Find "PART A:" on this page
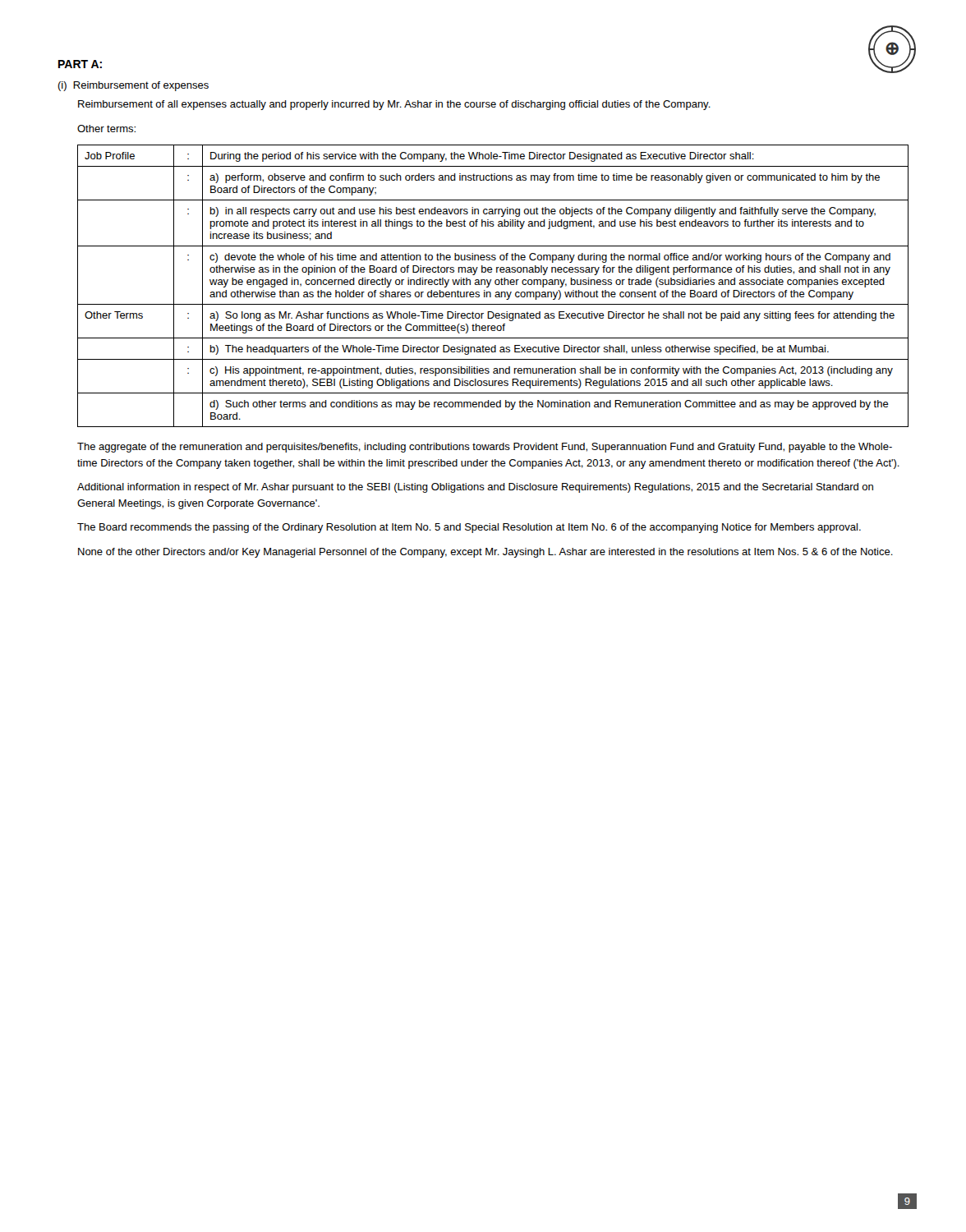 80,64
